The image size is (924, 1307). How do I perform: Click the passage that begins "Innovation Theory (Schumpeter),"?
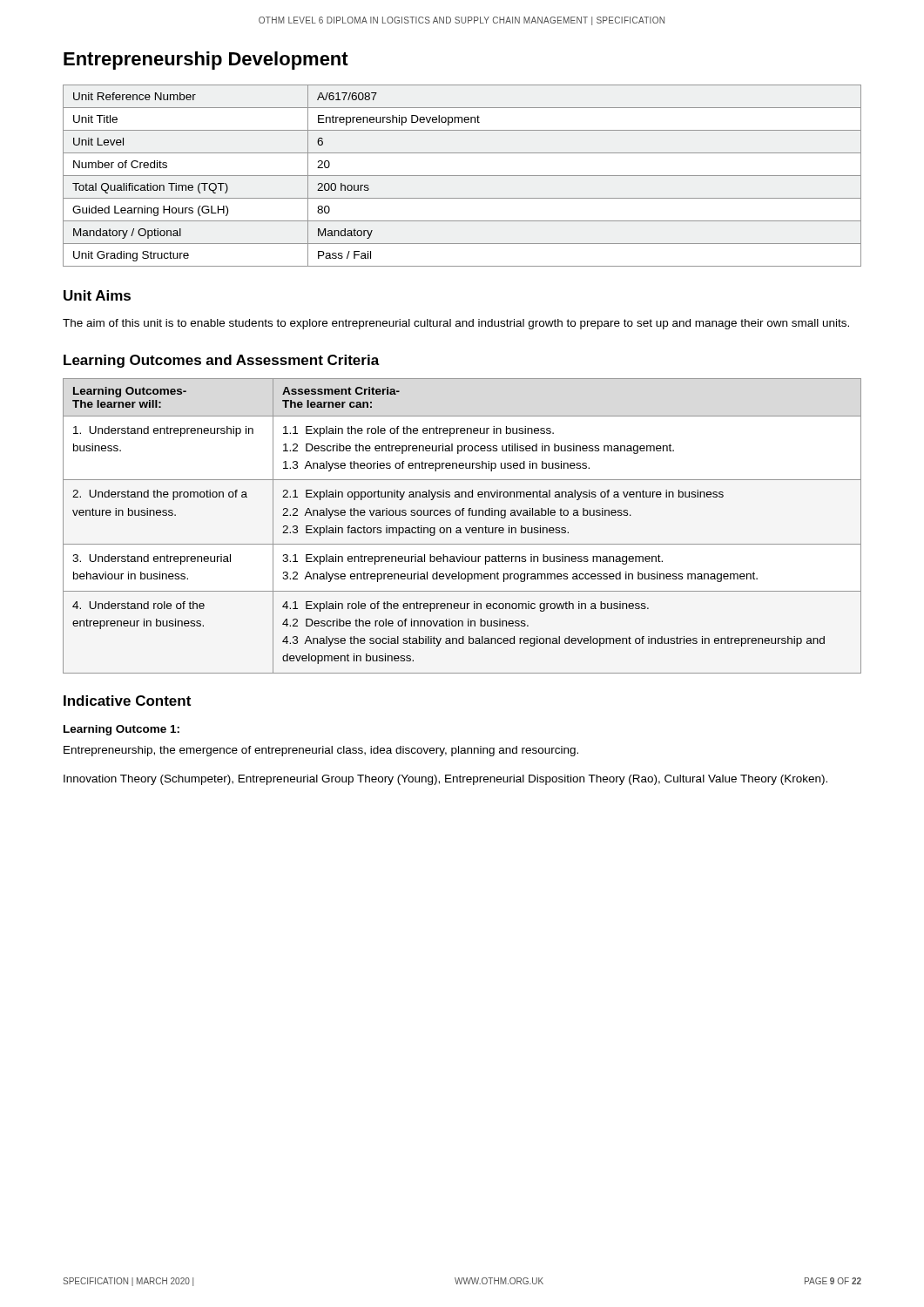point(446,779)
